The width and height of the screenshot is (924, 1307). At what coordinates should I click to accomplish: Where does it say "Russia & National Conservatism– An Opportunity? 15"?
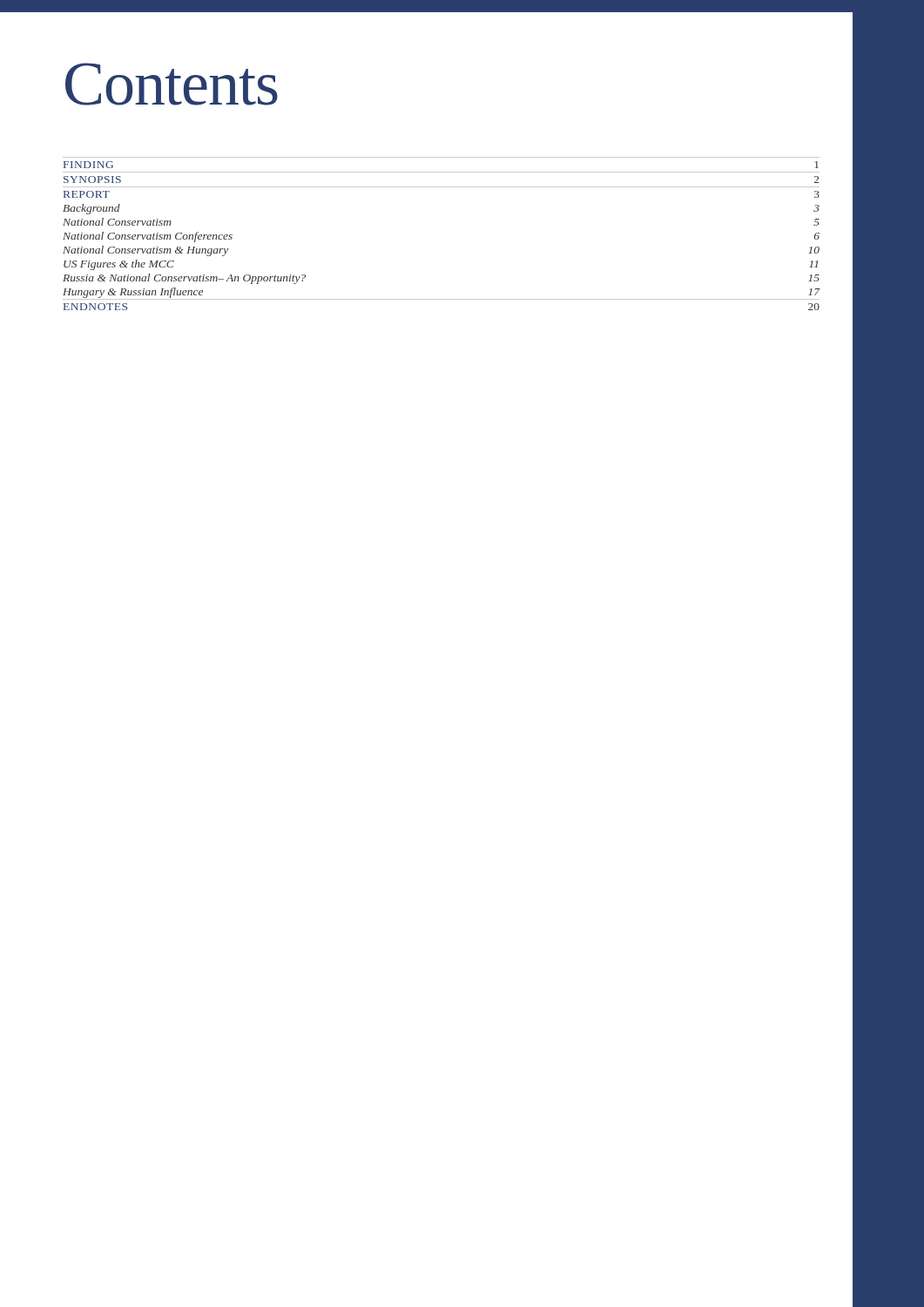point(189,278)
